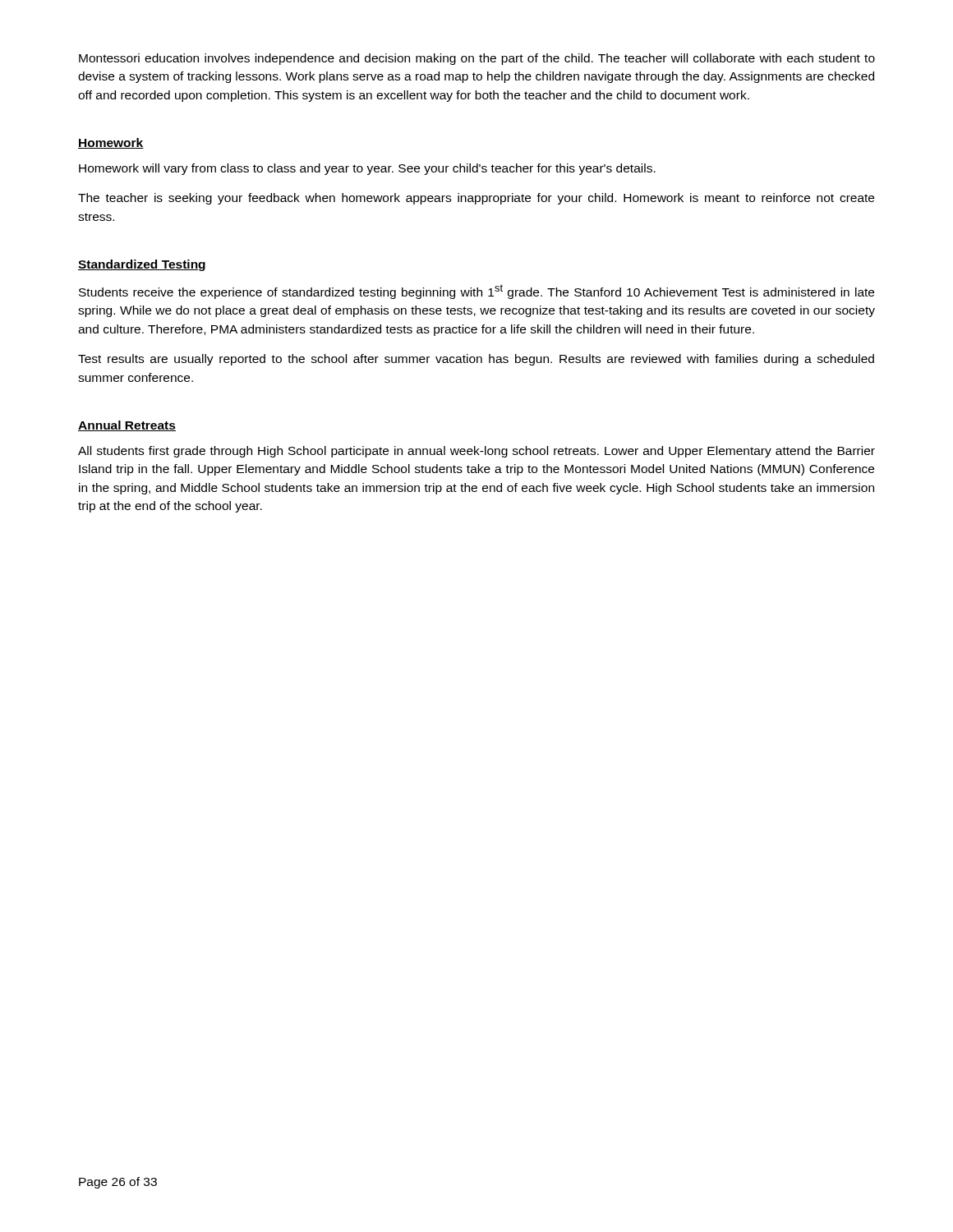
Task: Click on the text block that reads "Homework will vary from"
Action: [x=367, y=168]
